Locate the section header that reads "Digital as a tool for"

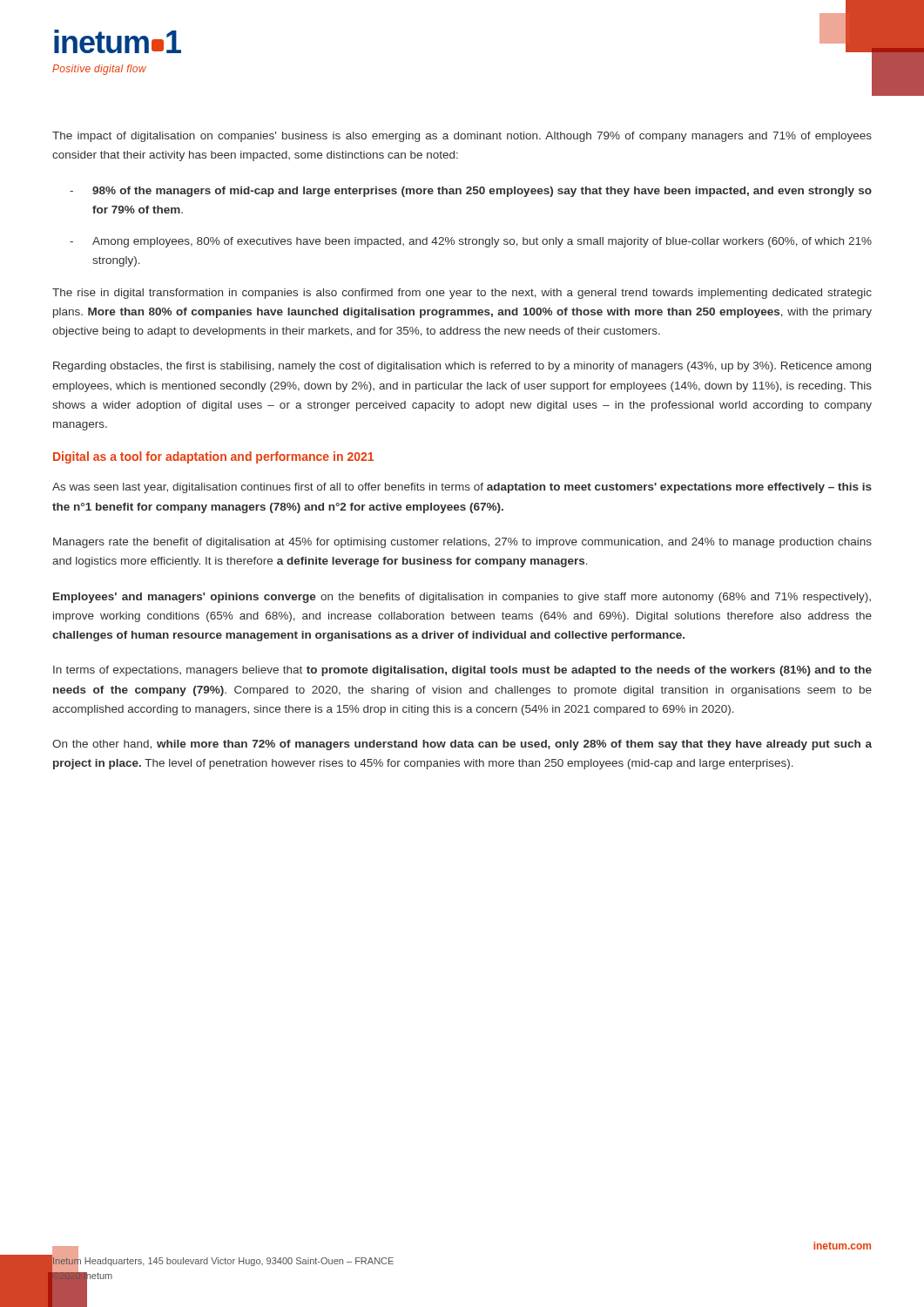click(x=213, y=457)
